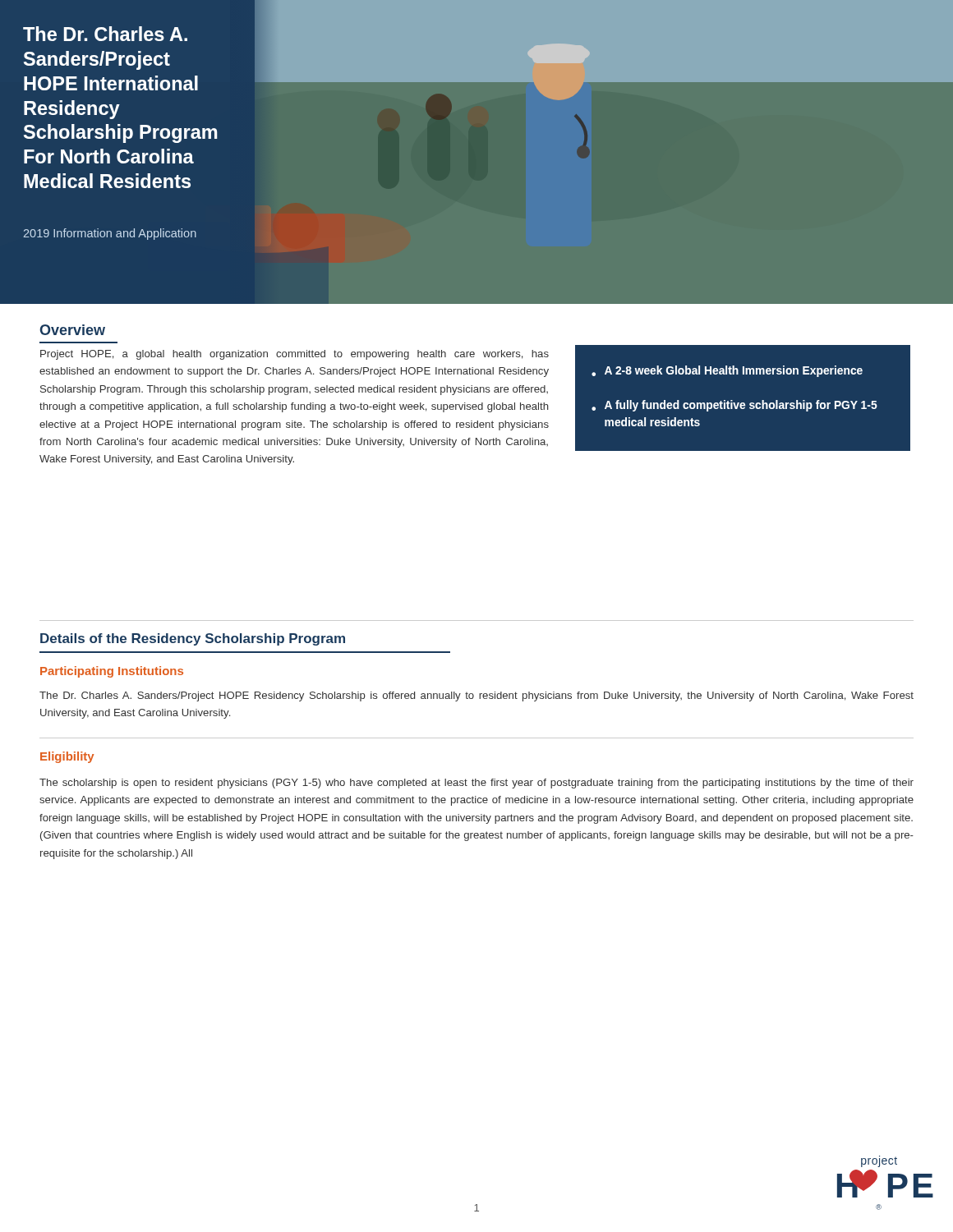Screen dimensions: 1232x953
Task: Find the text block containing "The Dr. Charles A. Sanders/Project HOPE"
Action: click(x=476, y=704)
